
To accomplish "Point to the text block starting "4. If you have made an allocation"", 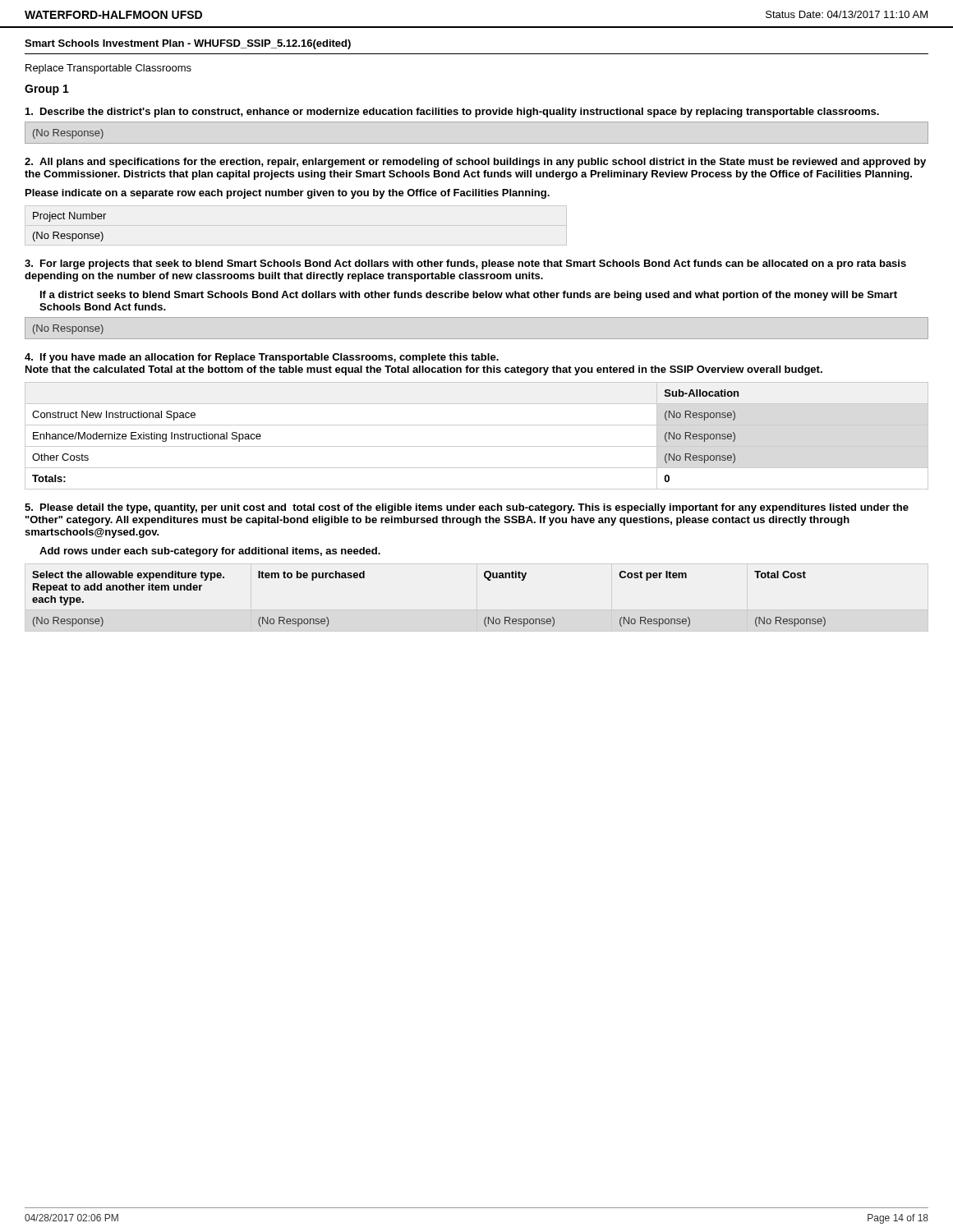I will pos(424,363).
